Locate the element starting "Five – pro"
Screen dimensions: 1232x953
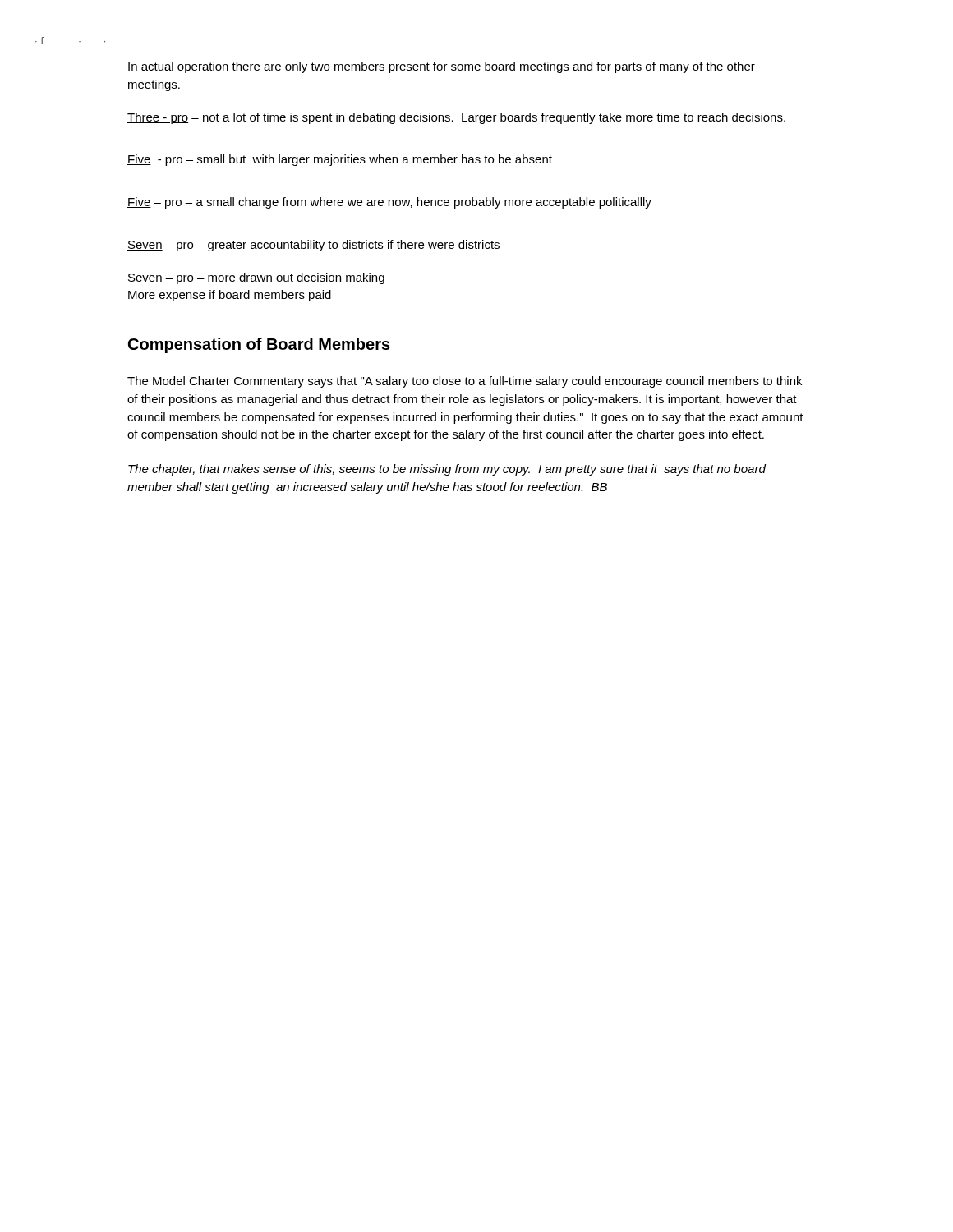coord(389,202)
